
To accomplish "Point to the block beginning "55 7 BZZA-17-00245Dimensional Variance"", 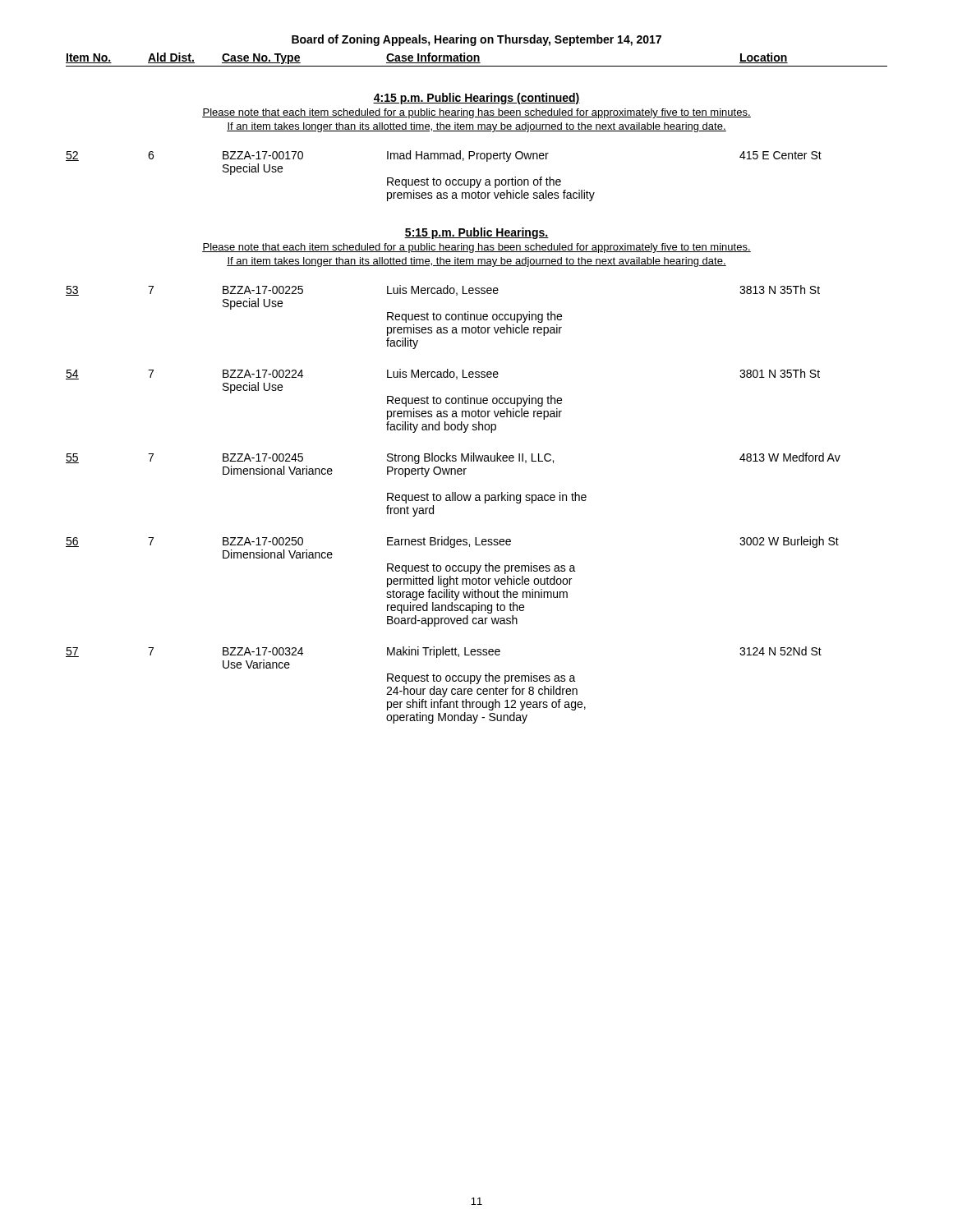I will coord(476,484).
